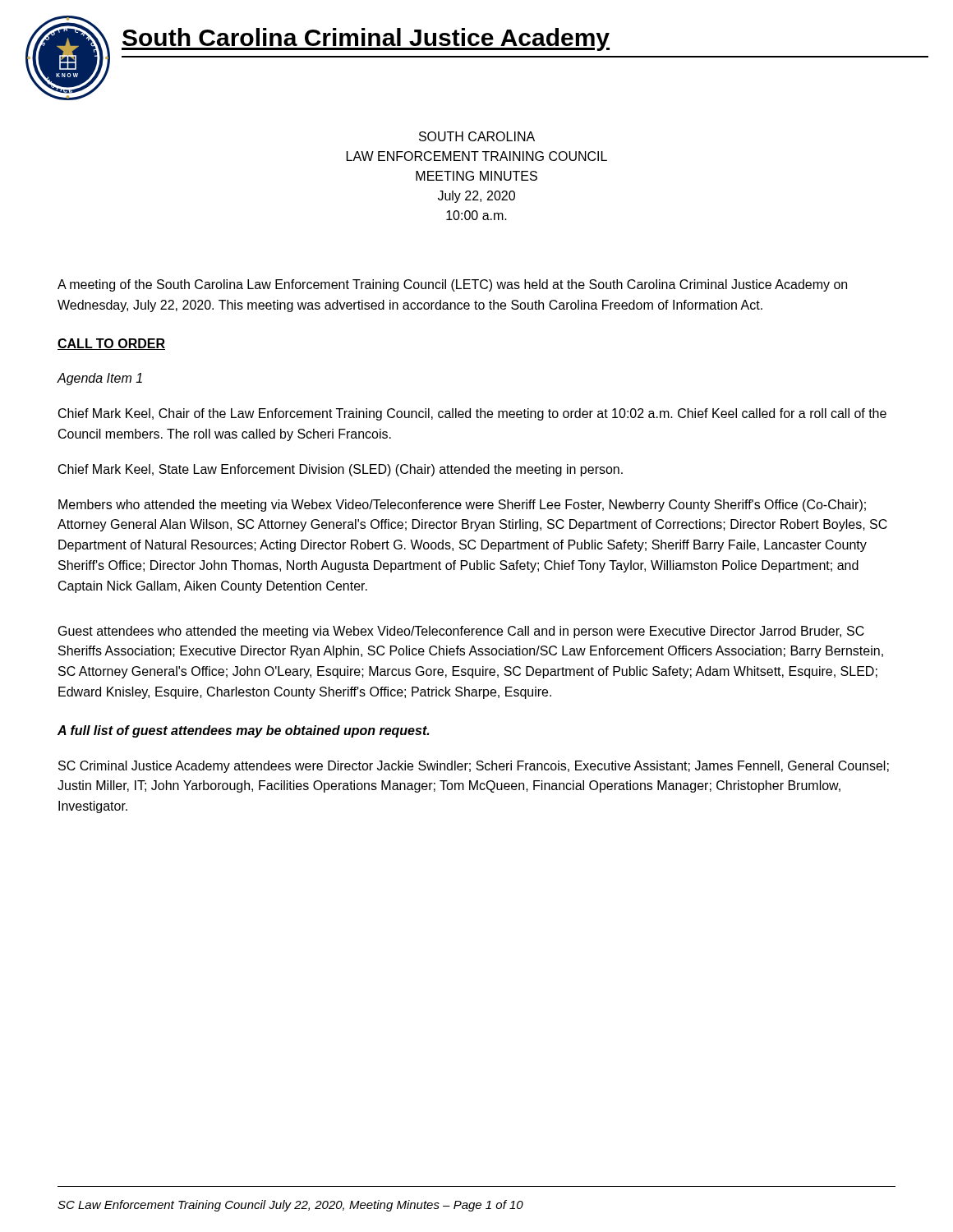The width and height of the screenshot is (953, 1232).
Task: Select the block starting "SC Criminal Justice Academy attendees were Director"
Action: (476, 787)
